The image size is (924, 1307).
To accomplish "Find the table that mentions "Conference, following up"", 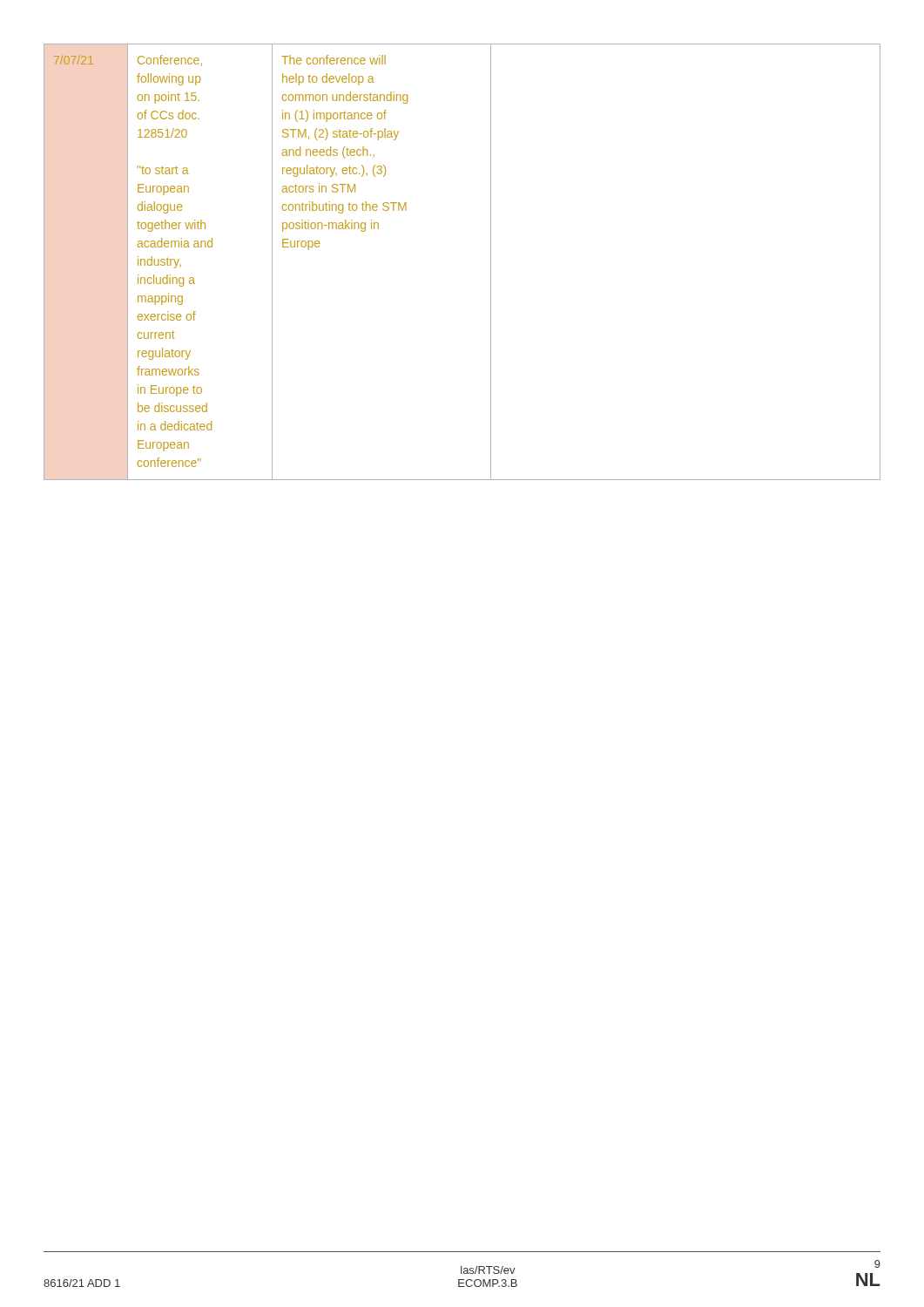I will [x=462, y=262].
